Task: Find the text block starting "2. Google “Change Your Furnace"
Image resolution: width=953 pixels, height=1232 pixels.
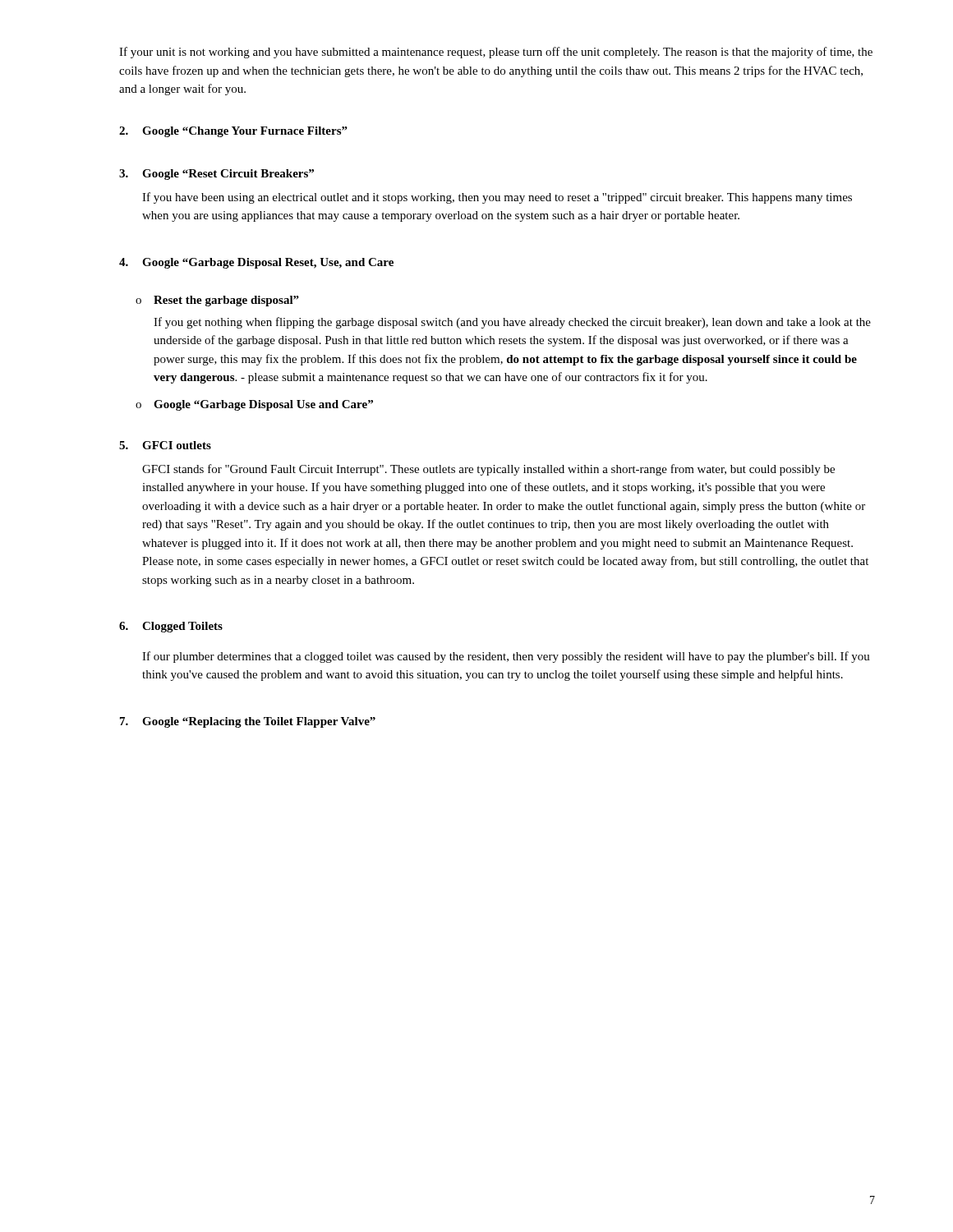Action: point(233,130)
